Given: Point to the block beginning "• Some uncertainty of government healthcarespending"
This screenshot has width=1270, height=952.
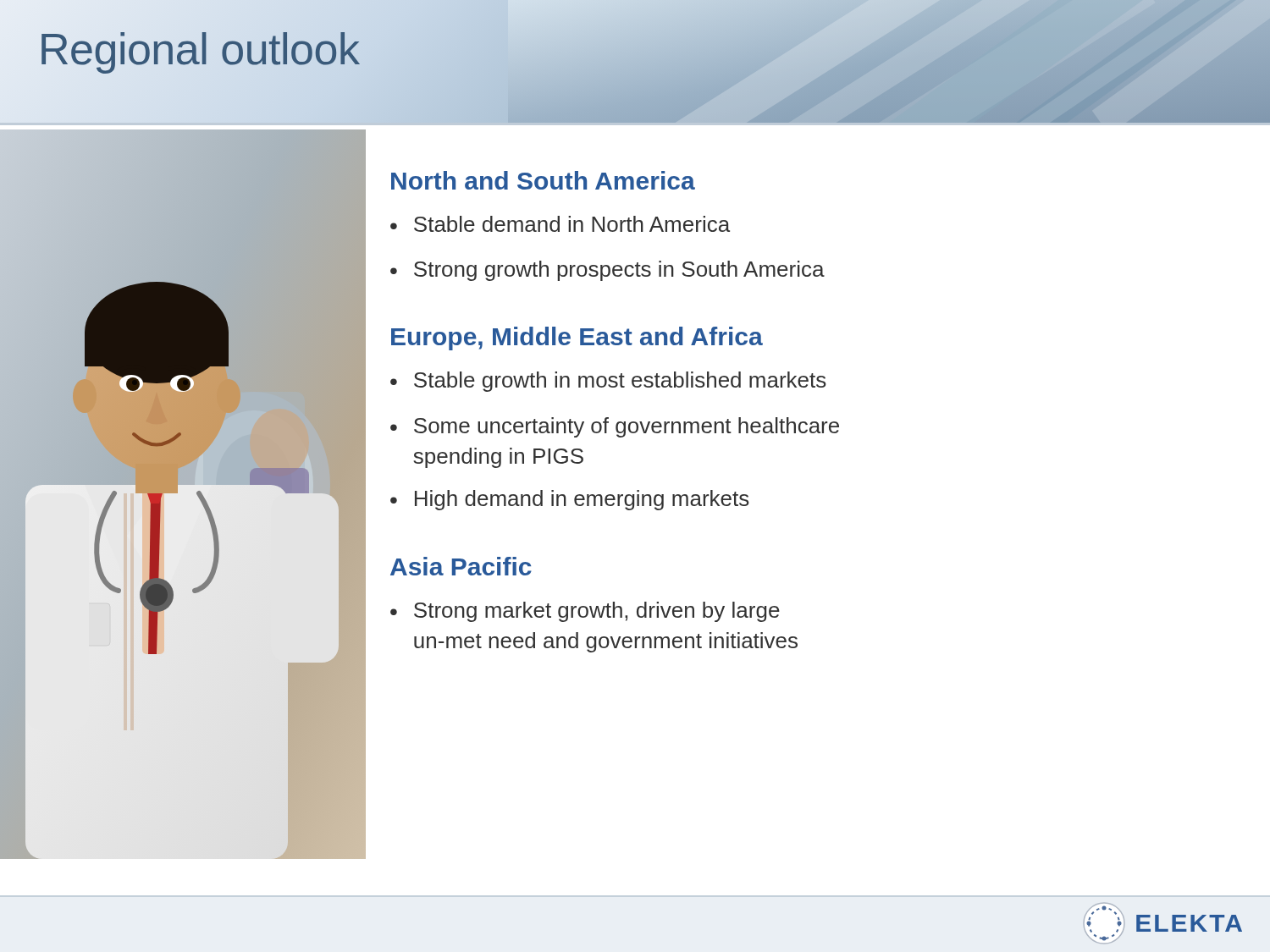Looking at the screenshot, I should click(615, 441).
